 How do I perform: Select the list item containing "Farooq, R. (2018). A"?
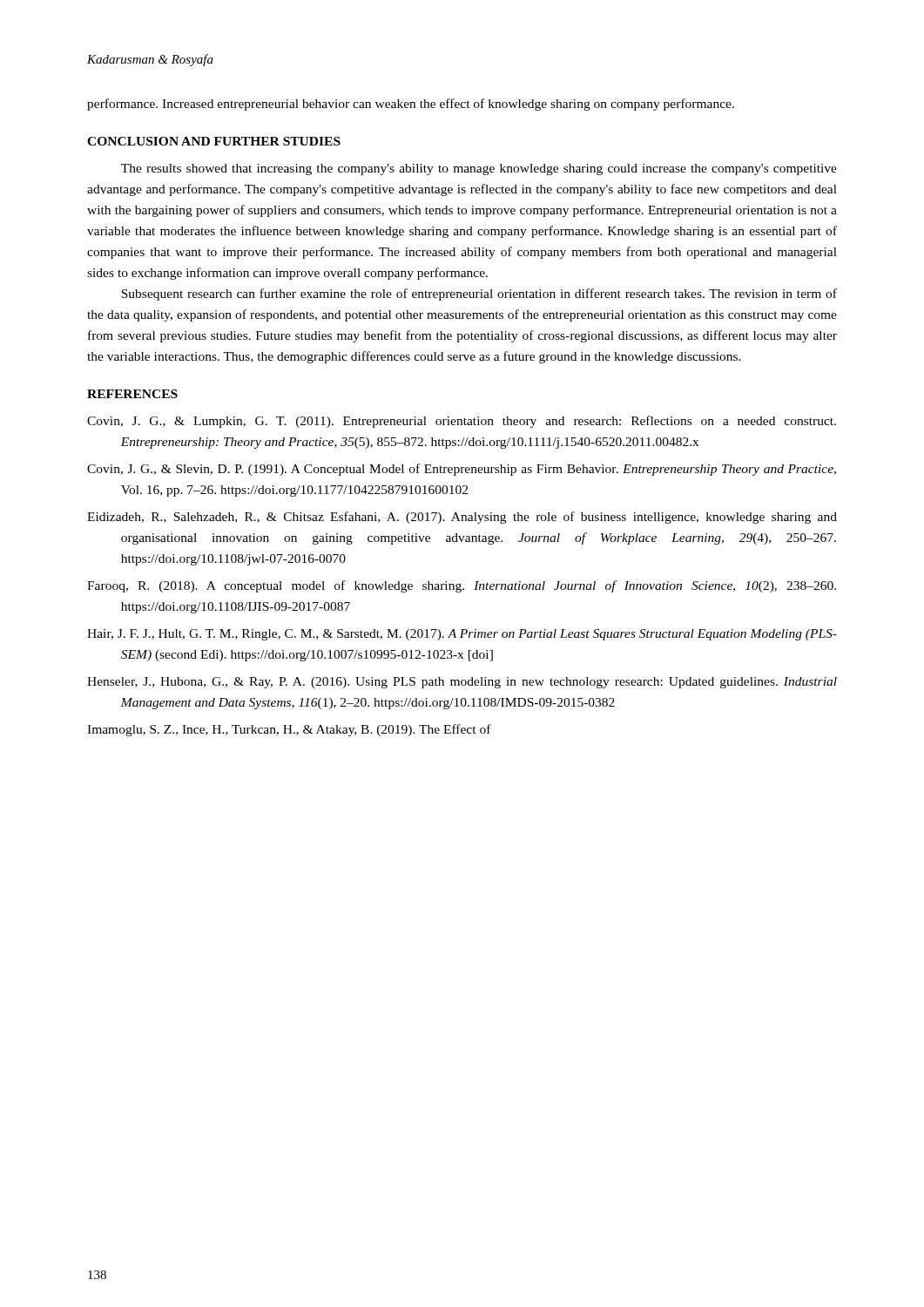click(462, 596)
